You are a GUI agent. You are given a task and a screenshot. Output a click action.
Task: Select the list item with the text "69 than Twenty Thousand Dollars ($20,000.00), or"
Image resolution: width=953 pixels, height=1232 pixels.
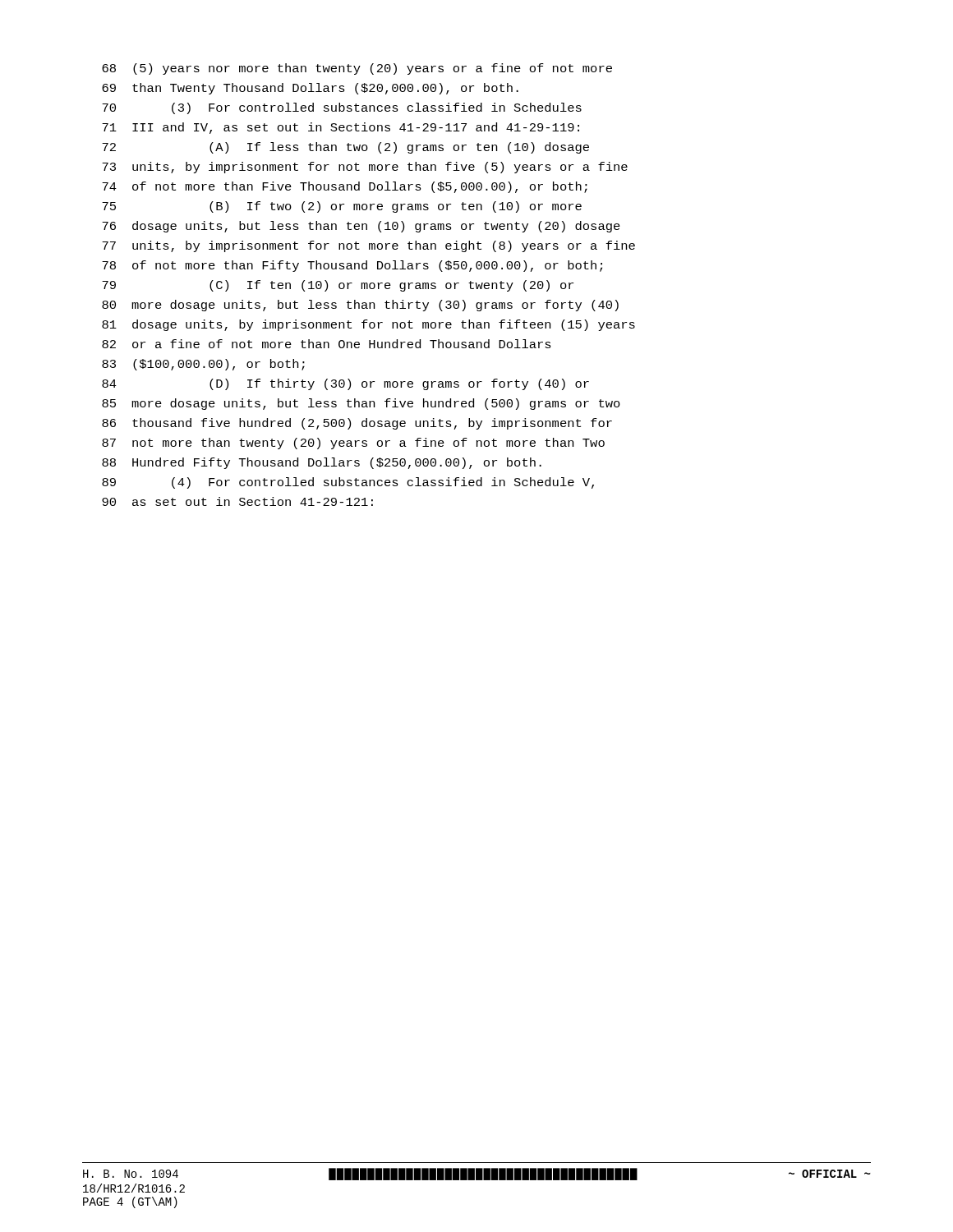tap(476, 89)
